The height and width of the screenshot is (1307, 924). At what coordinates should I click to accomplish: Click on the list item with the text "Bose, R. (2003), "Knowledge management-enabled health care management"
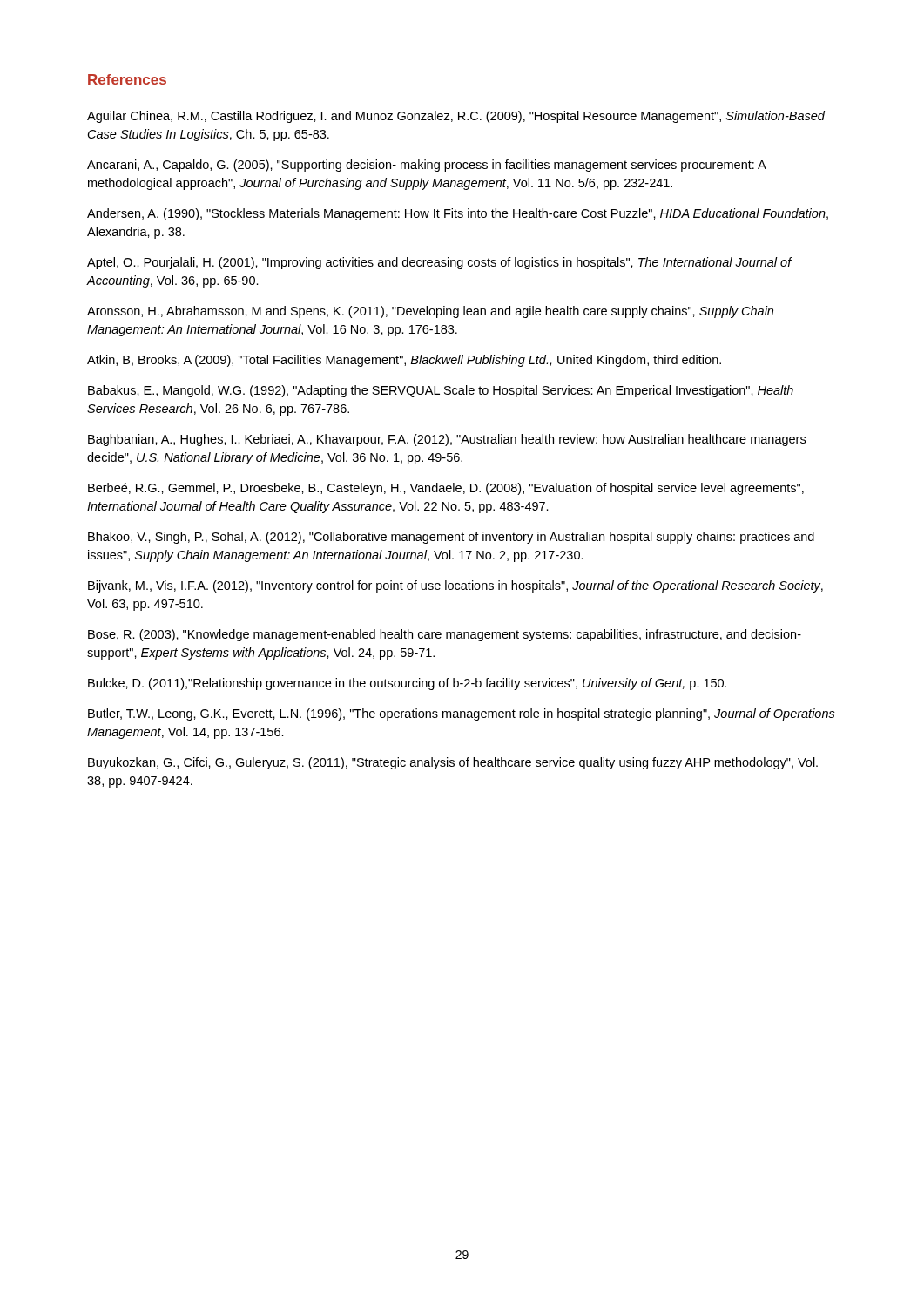[444, 644]
